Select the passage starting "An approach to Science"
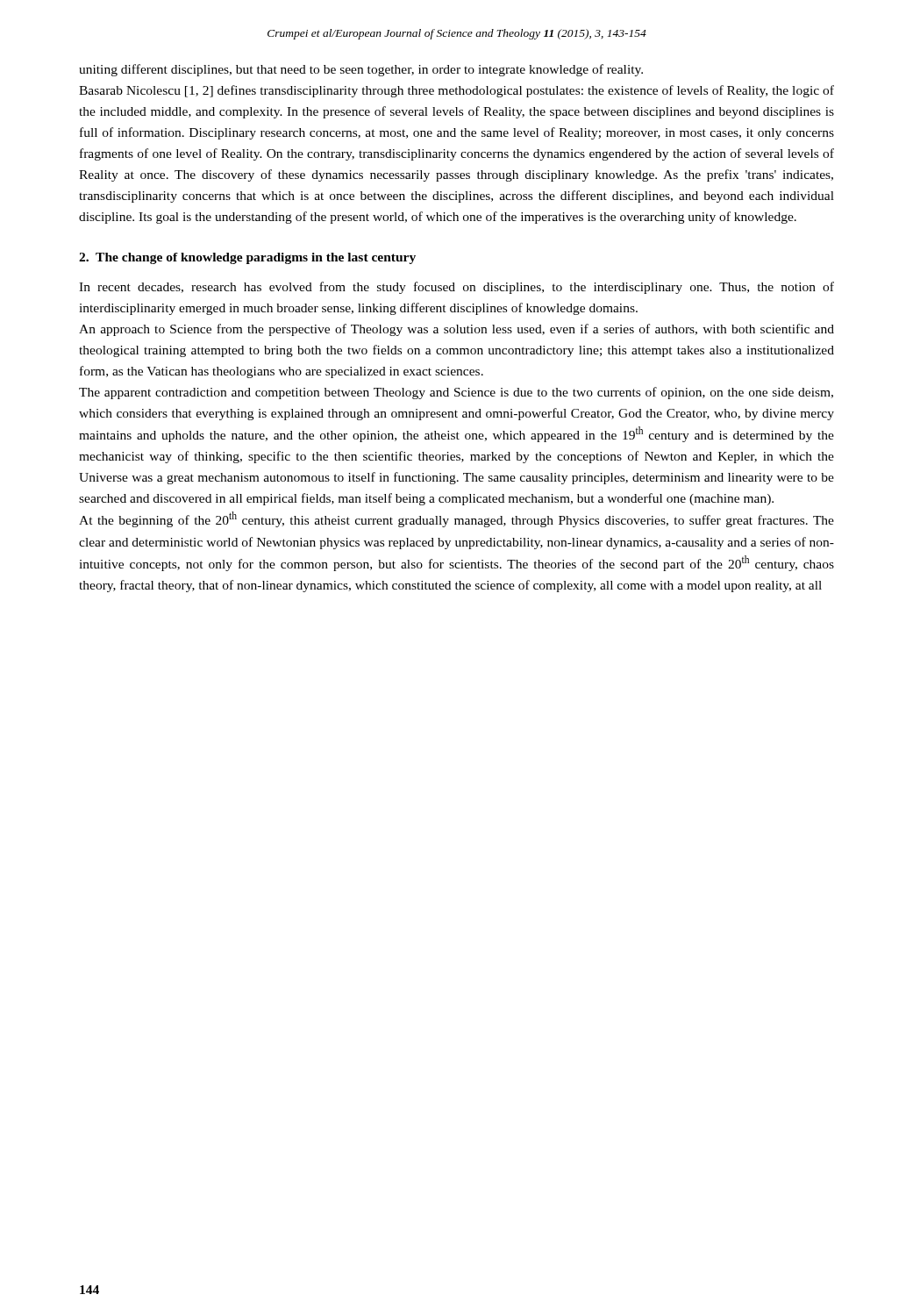913x1316 pixels. tap(456, 350)
